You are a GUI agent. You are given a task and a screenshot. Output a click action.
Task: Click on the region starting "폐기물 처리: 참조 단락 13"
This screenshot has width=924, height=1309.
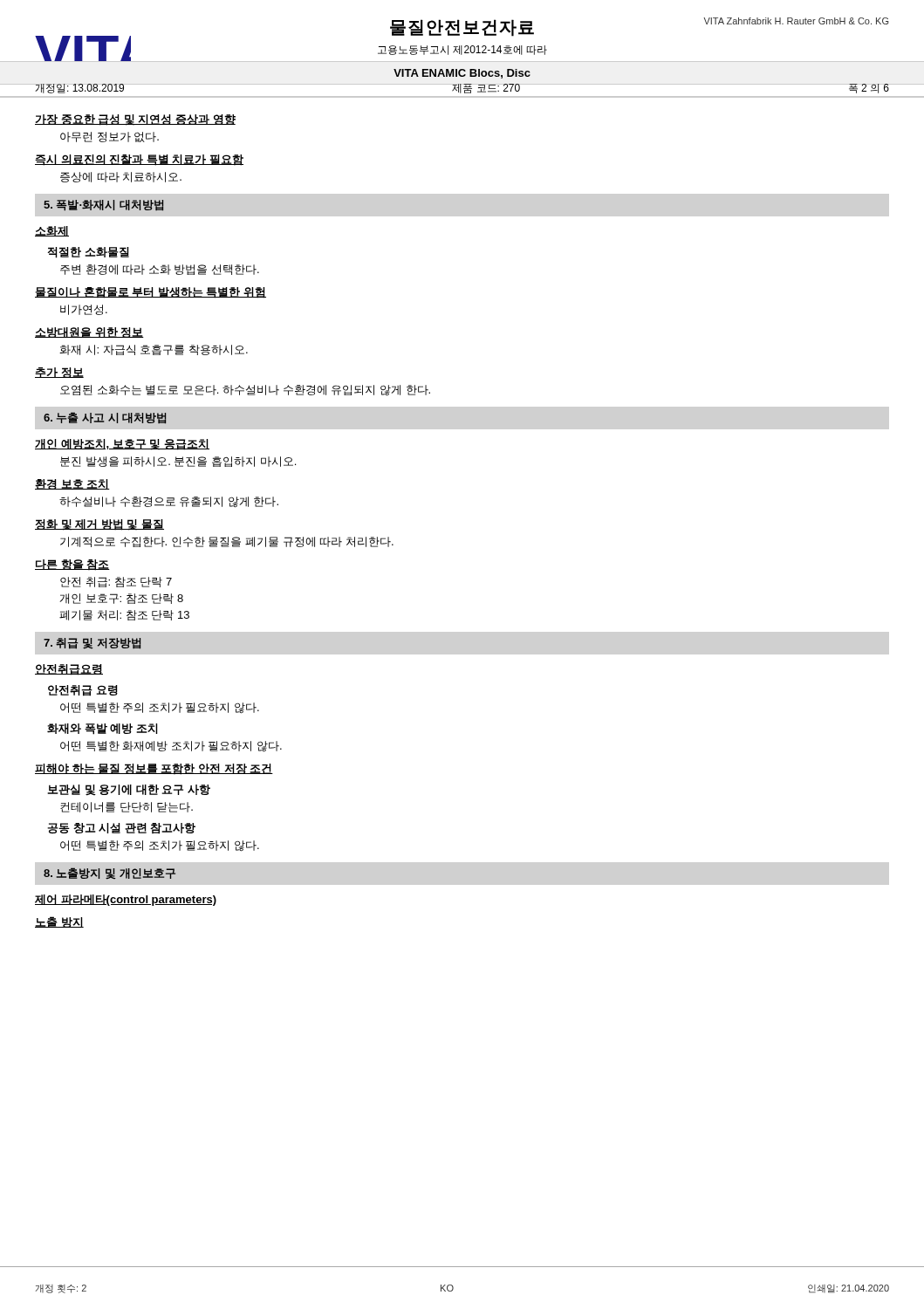pos(125,615)
